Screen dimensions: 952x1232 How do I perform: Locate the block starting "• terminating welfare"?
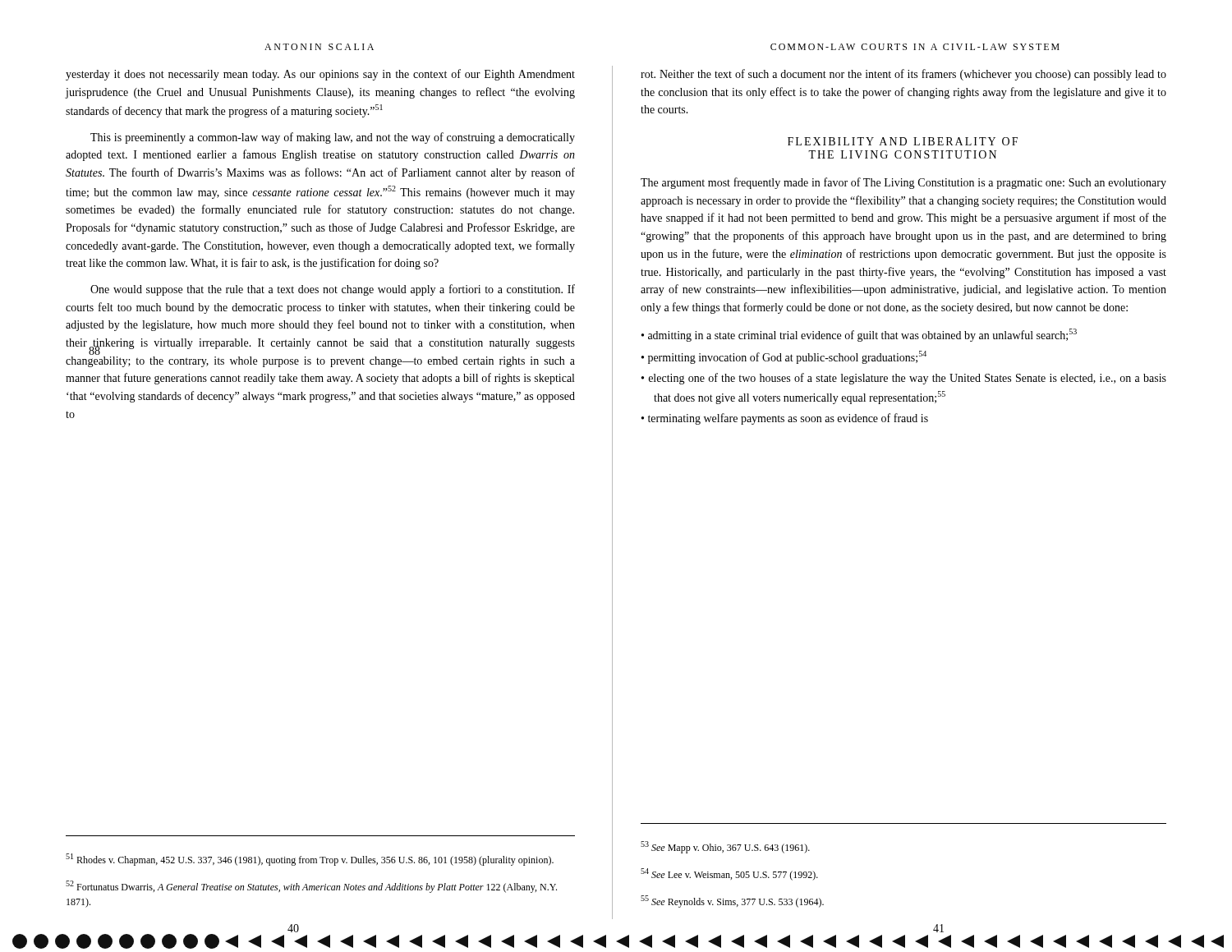point(903,419)
